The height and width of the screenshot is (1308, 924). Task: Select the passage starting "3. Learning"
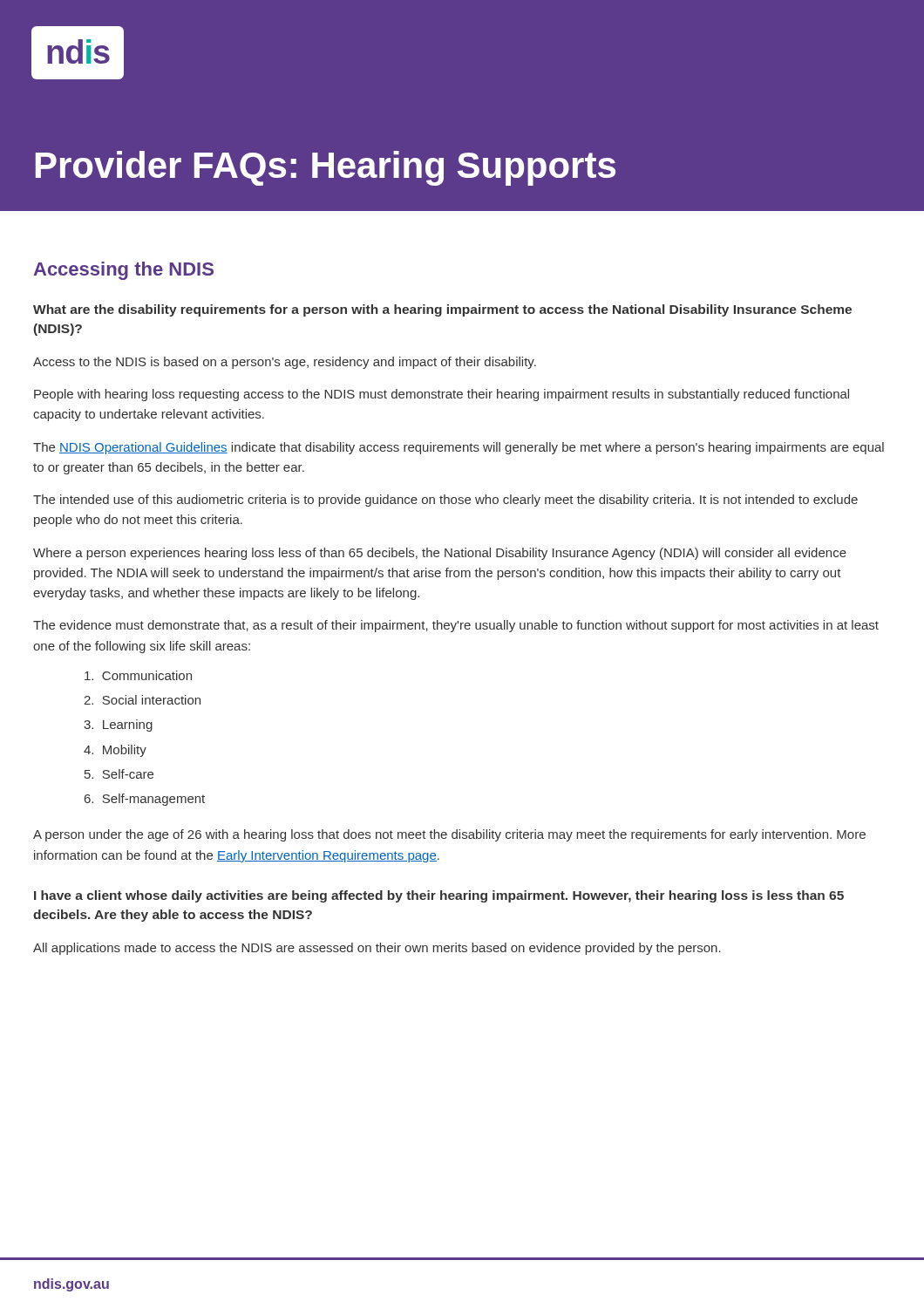coord(118,725)
